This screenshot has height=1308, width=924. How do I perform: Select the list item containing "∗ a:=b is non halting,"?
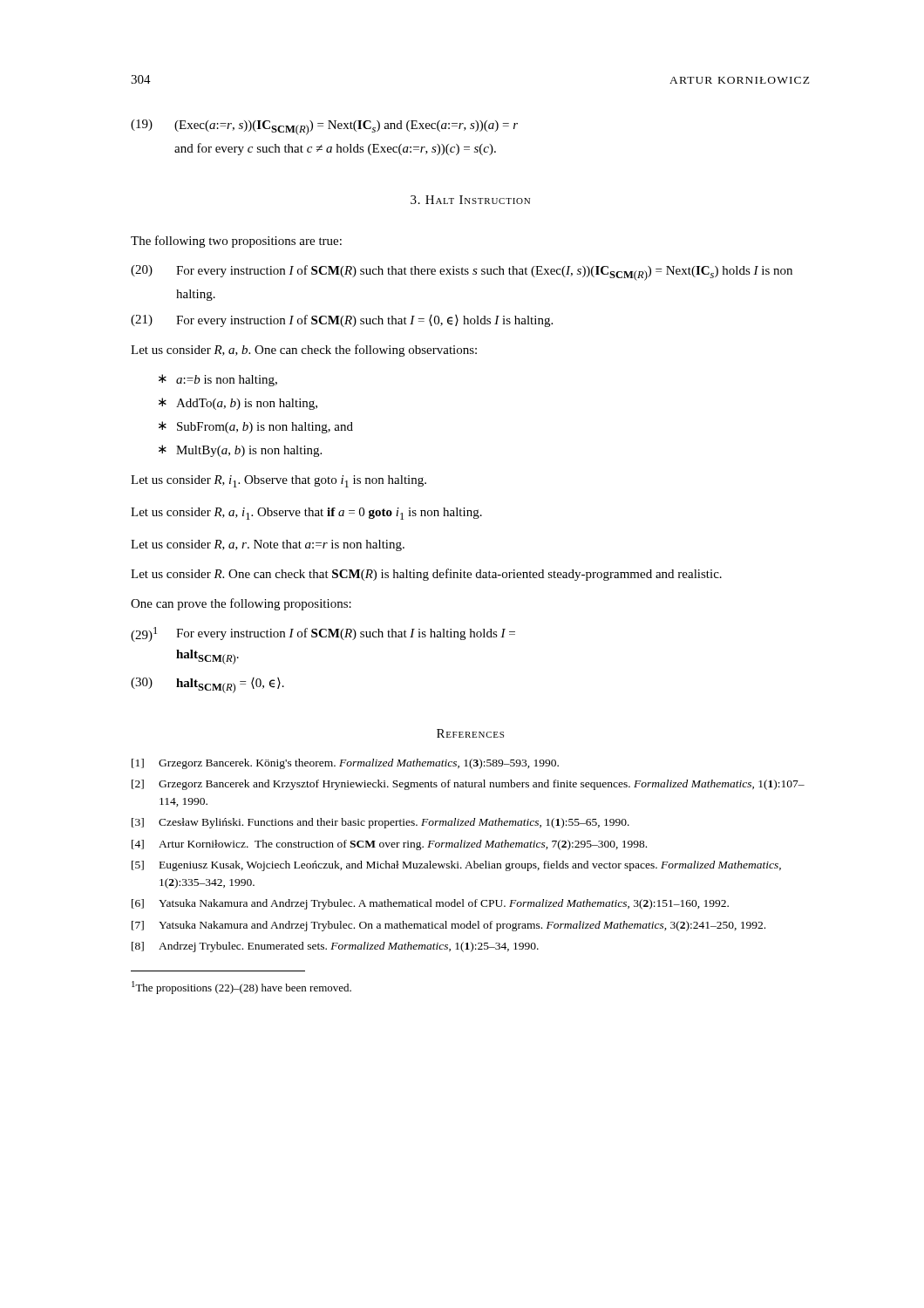[218, 380]
